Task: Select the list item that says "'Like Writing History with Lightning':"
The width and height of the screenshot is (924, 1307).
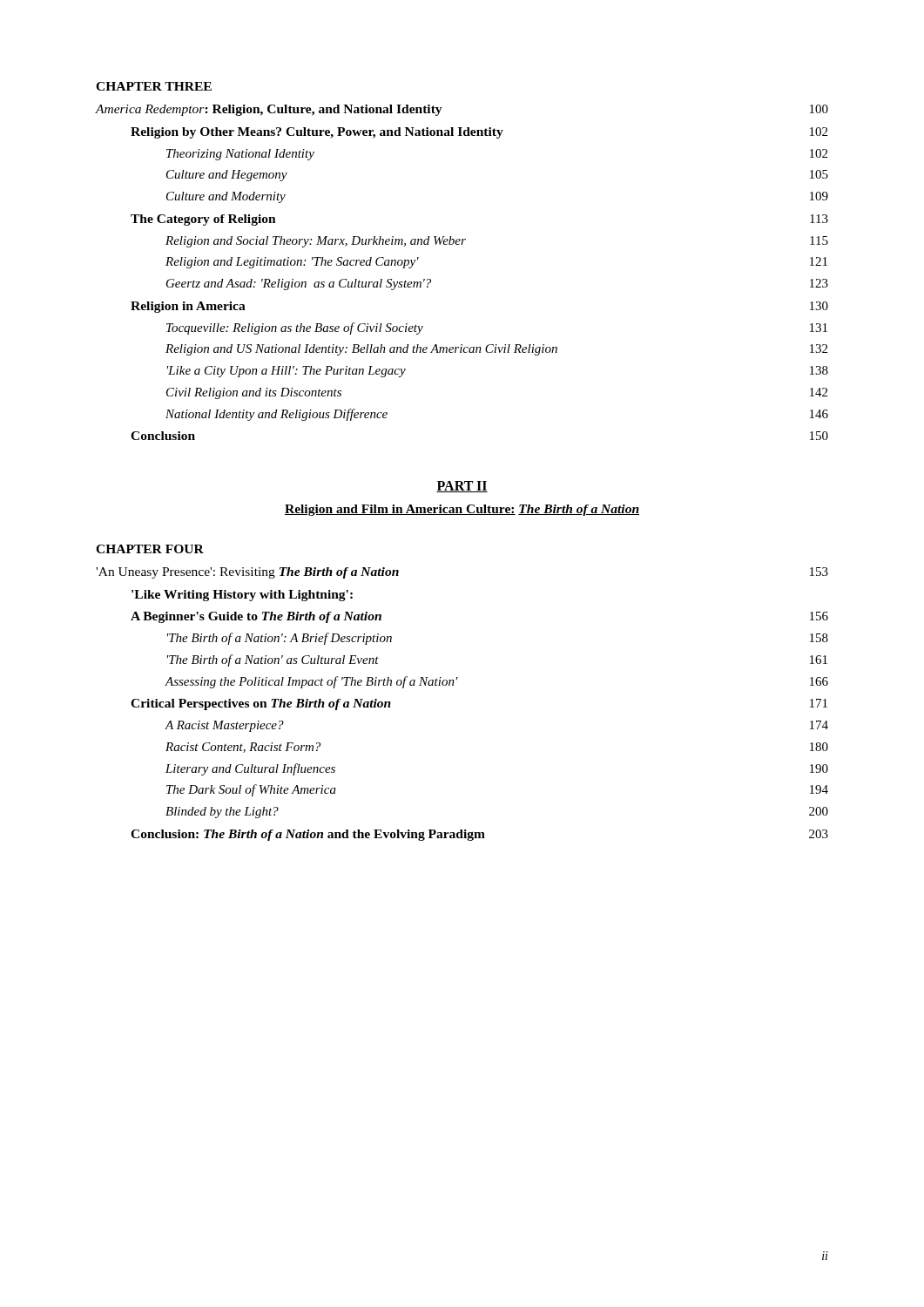Action: pos(242,596)
